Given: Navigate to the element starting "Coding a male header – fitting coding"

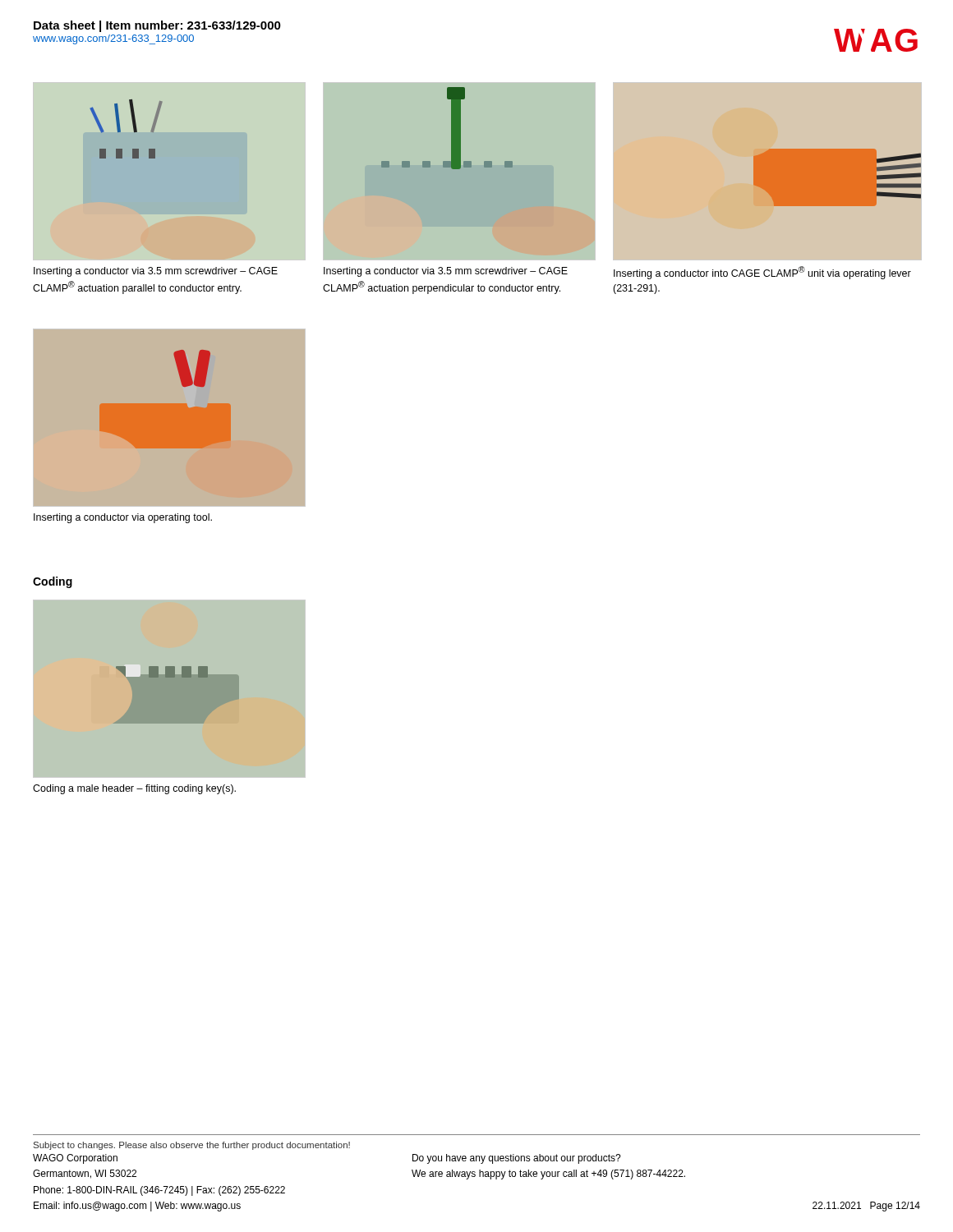Looking at the screenshot, I should [135, 788].
